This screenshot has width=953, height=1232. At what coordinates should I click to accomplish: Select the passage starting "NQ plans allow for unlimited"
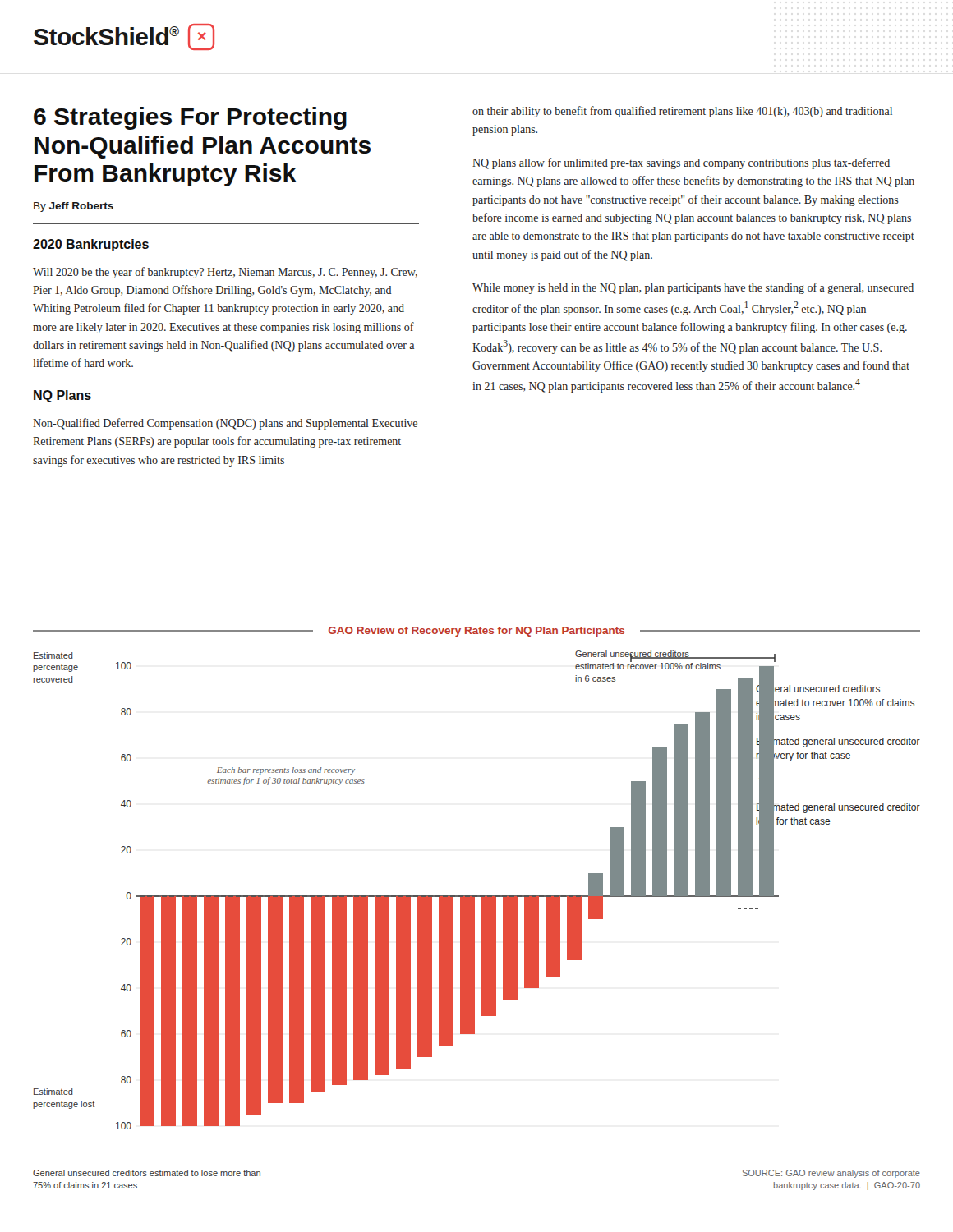(x=694, y=209)
